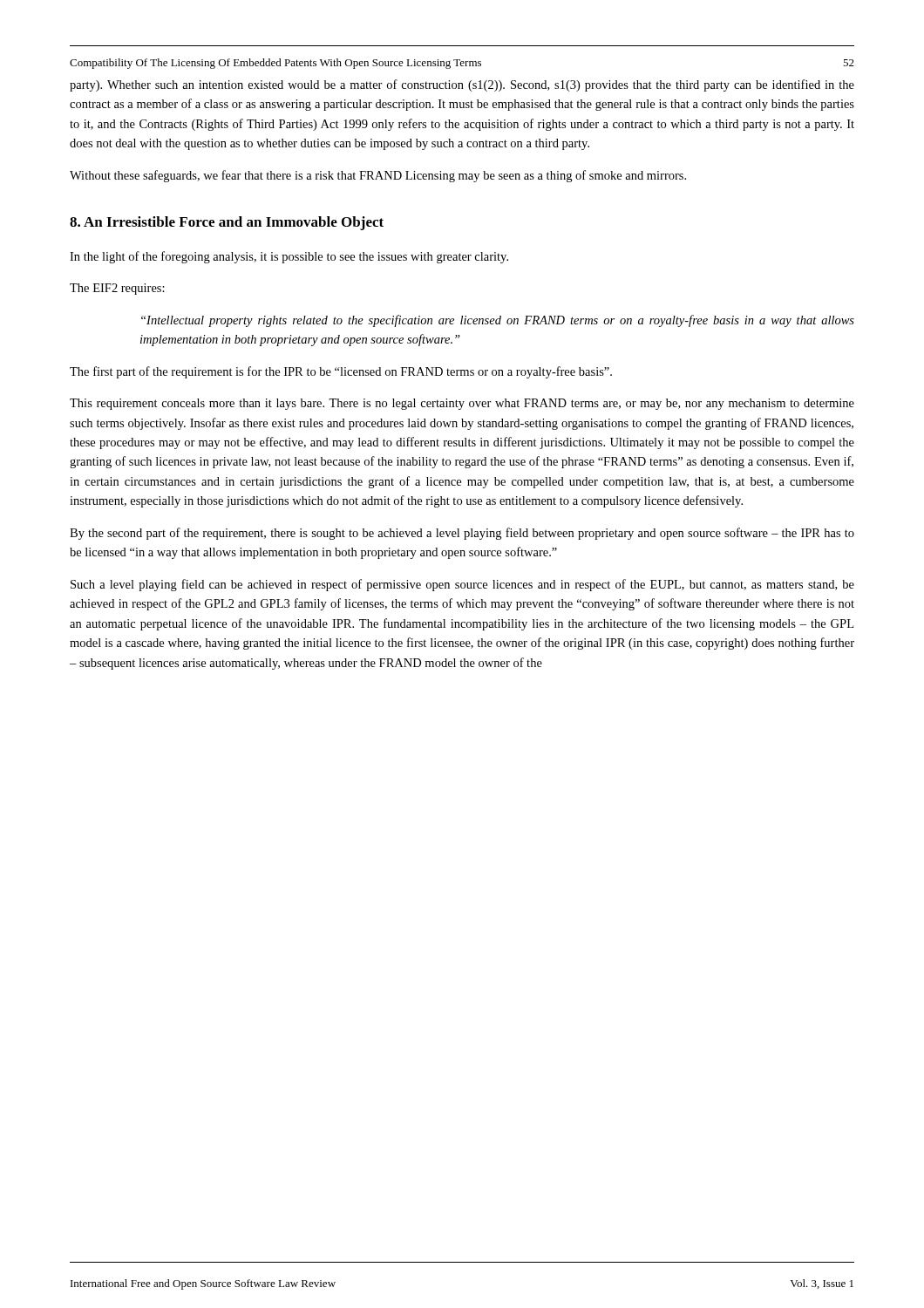Locate the text block with the text "The first part of the requirement"
Viewport: 924px width, 1308px height.
click(462, 371)
